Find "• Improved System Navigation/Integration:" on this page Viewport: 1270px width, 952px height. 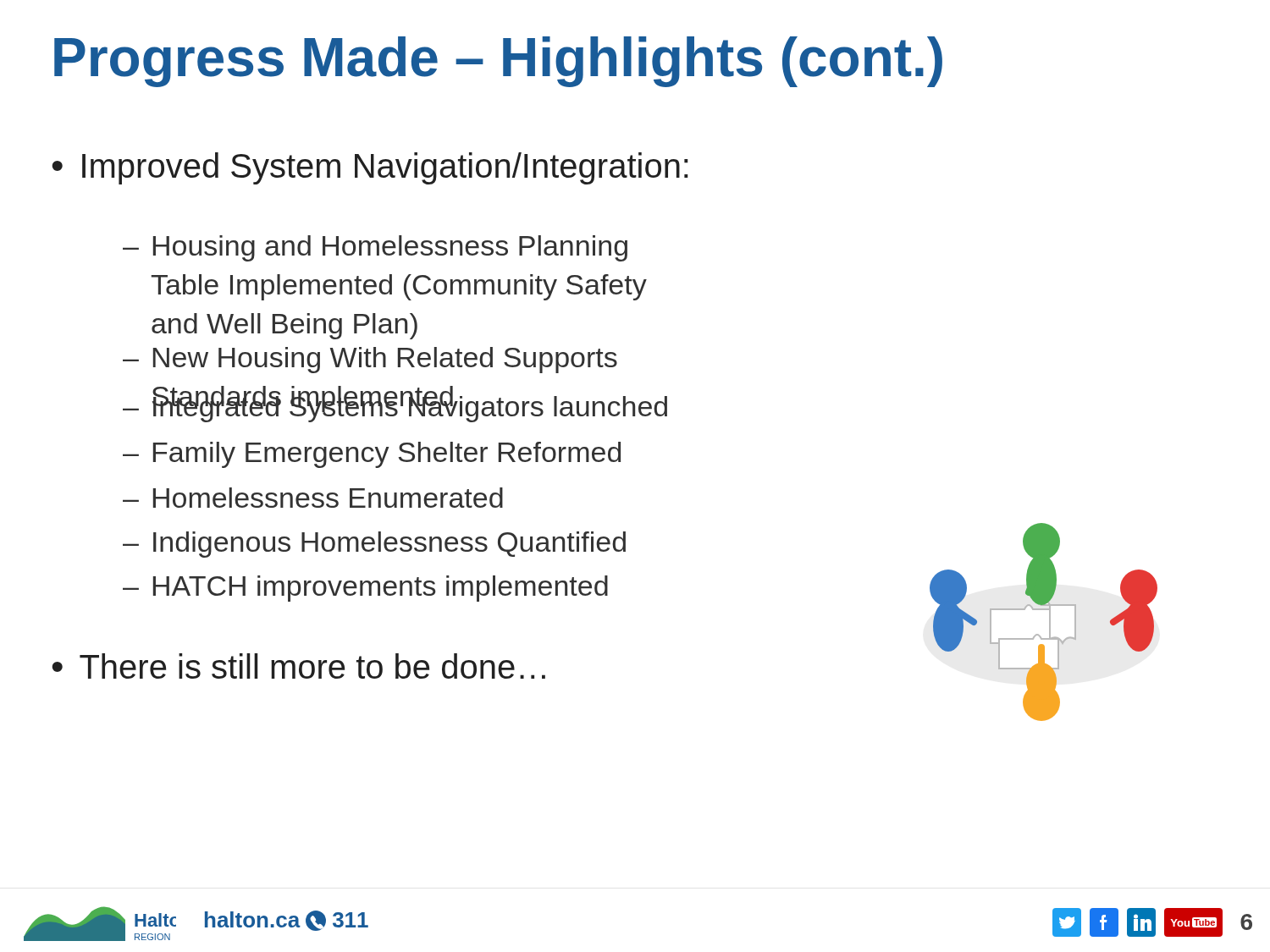coord(371,166)
